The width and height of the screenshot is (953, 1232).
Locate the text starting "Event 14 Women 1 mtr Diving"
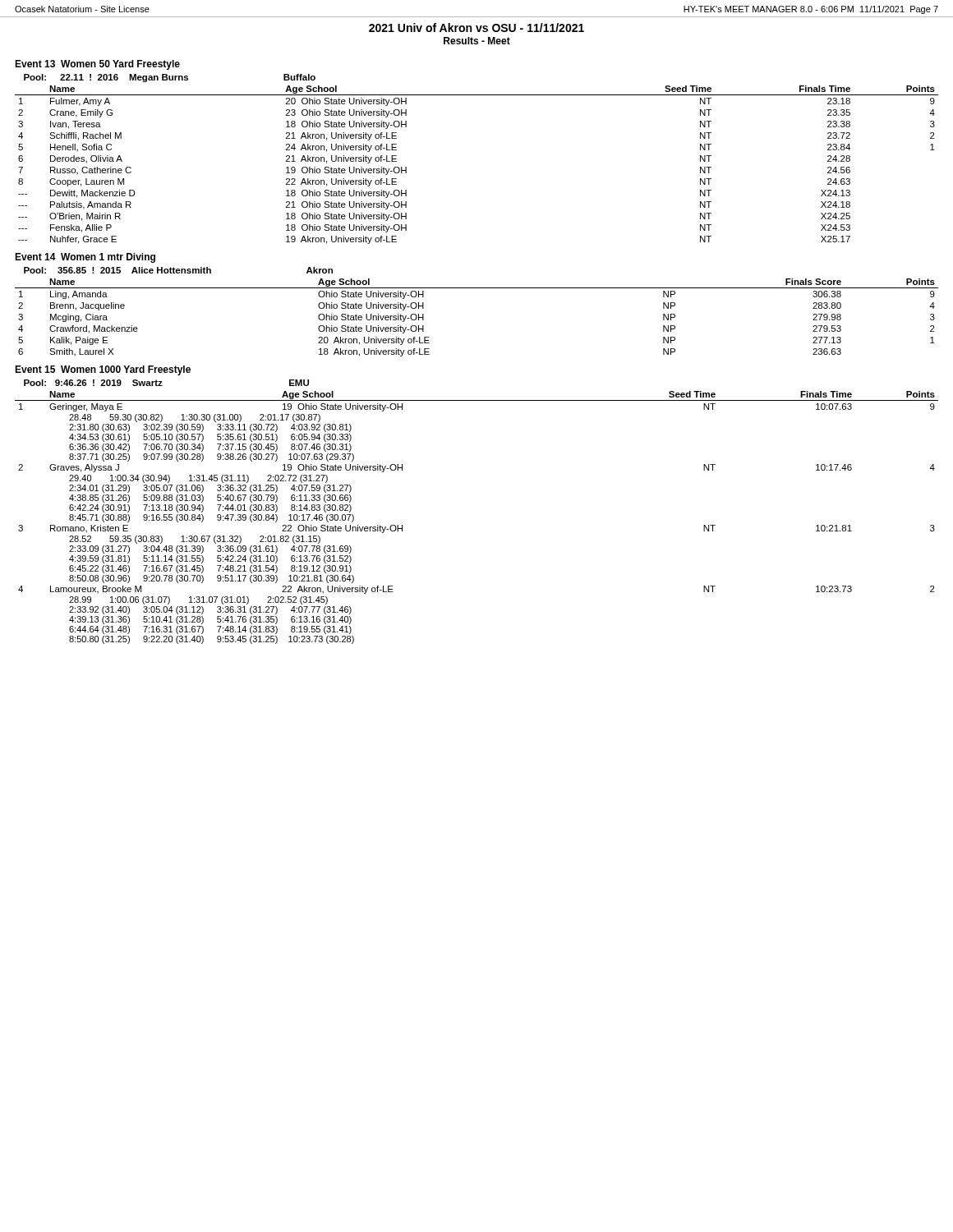click(x=85, y=257)
